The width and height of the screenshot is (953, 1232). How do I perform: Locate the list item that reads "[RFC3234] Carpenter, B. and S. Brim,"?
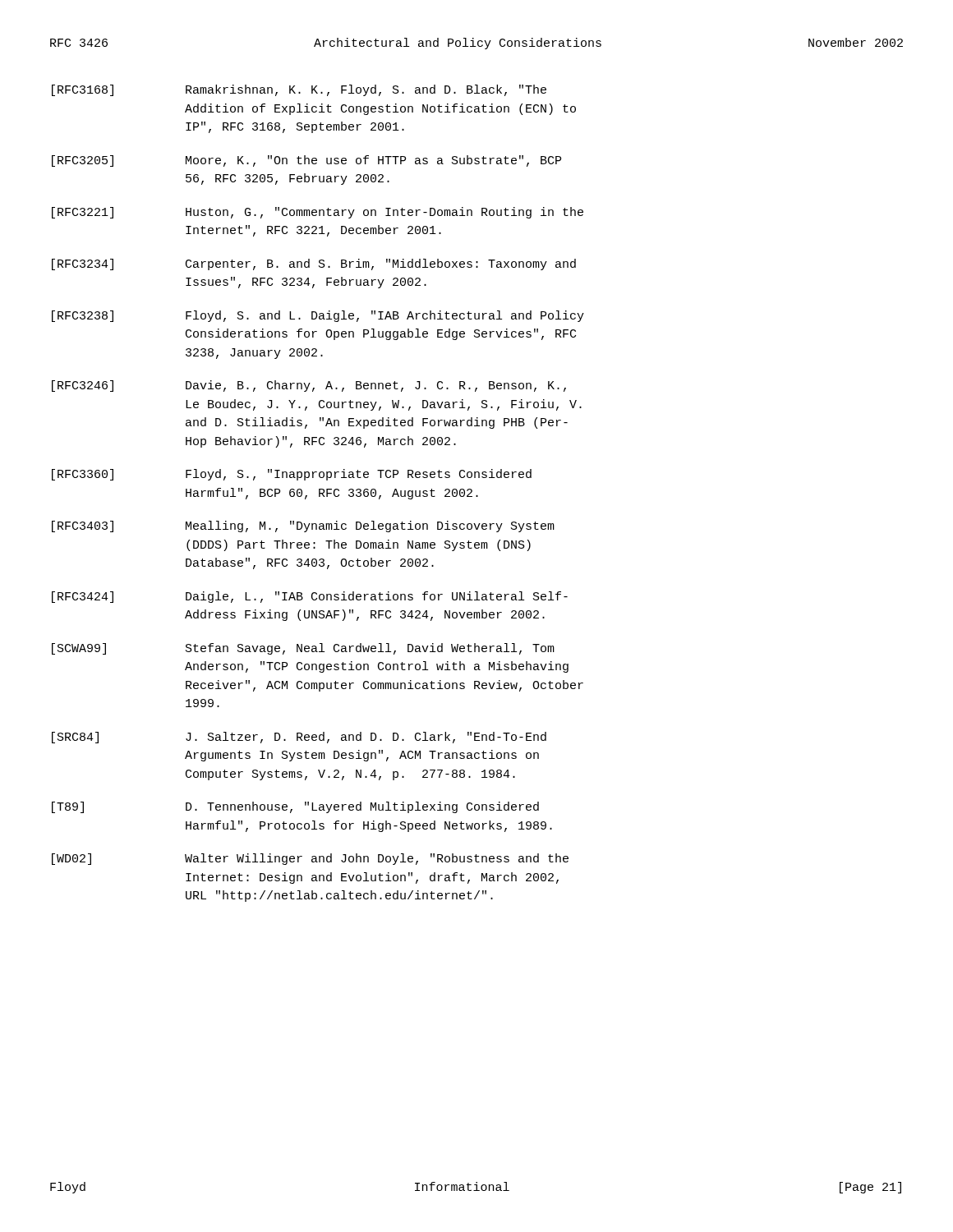point(476,274)
